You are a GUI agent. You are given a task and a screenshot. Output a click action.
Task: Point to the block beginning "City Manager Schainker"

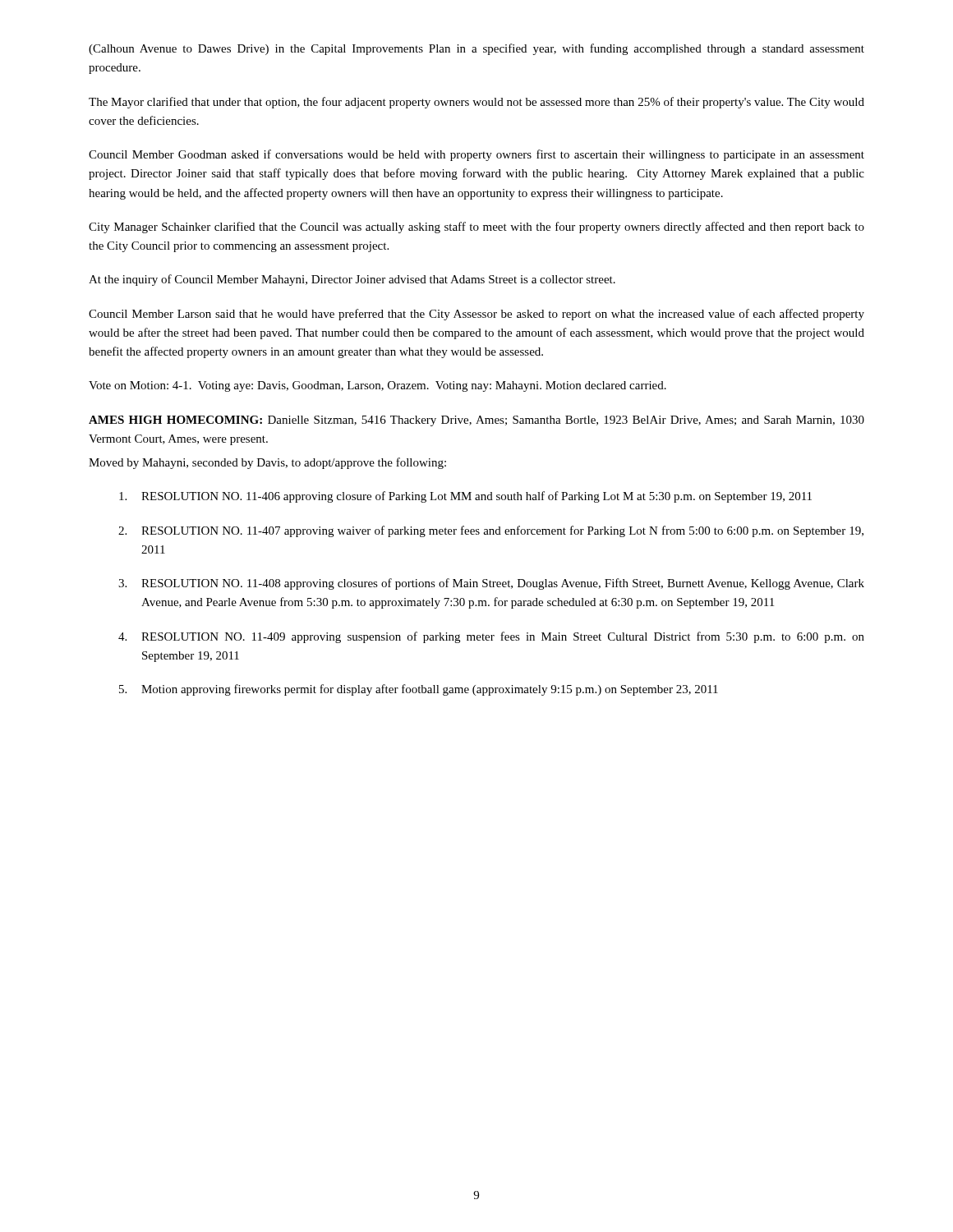point(476,236)
